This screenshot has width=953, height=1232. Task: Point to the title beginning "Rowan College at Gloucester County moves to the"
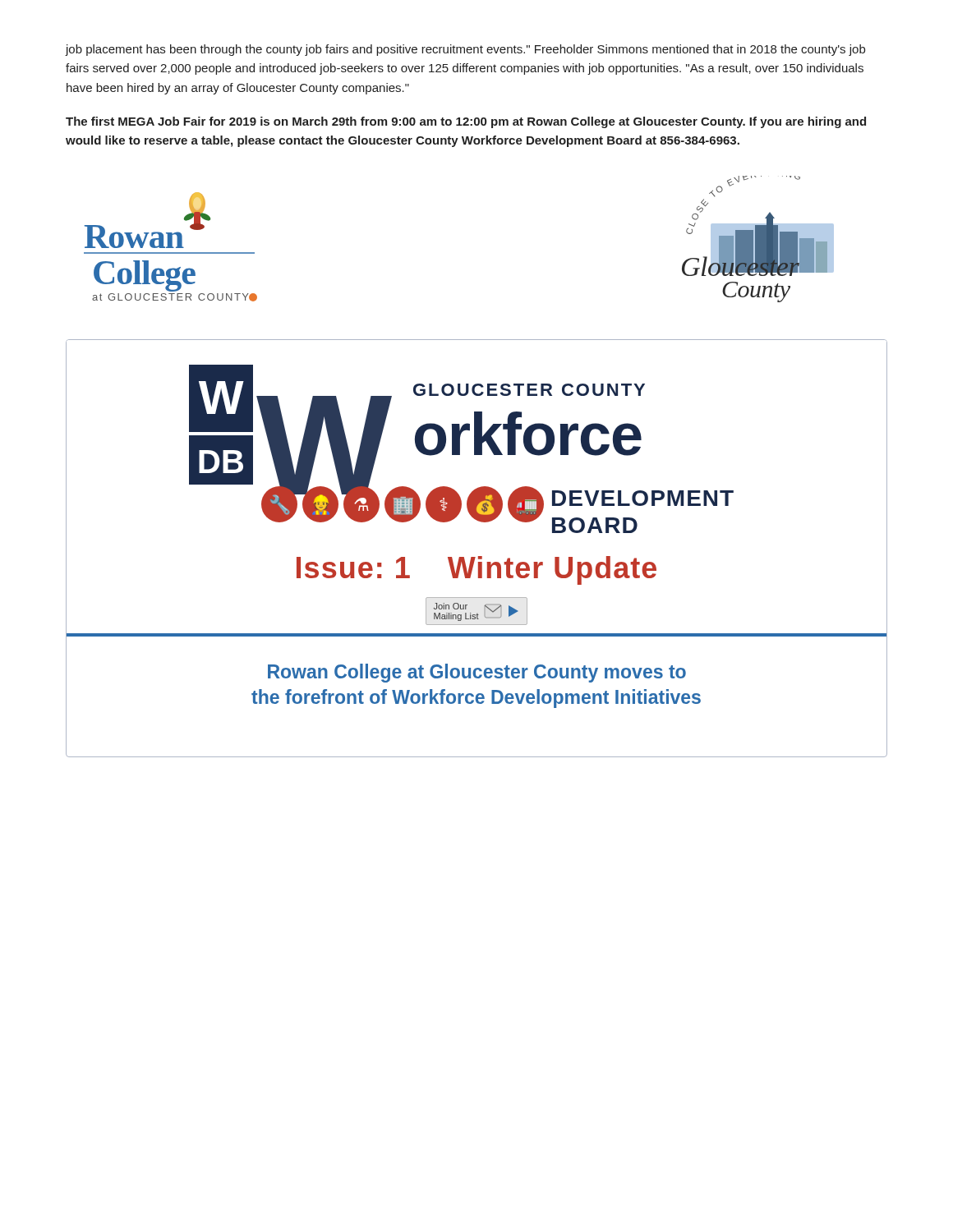tap(476, 685)
